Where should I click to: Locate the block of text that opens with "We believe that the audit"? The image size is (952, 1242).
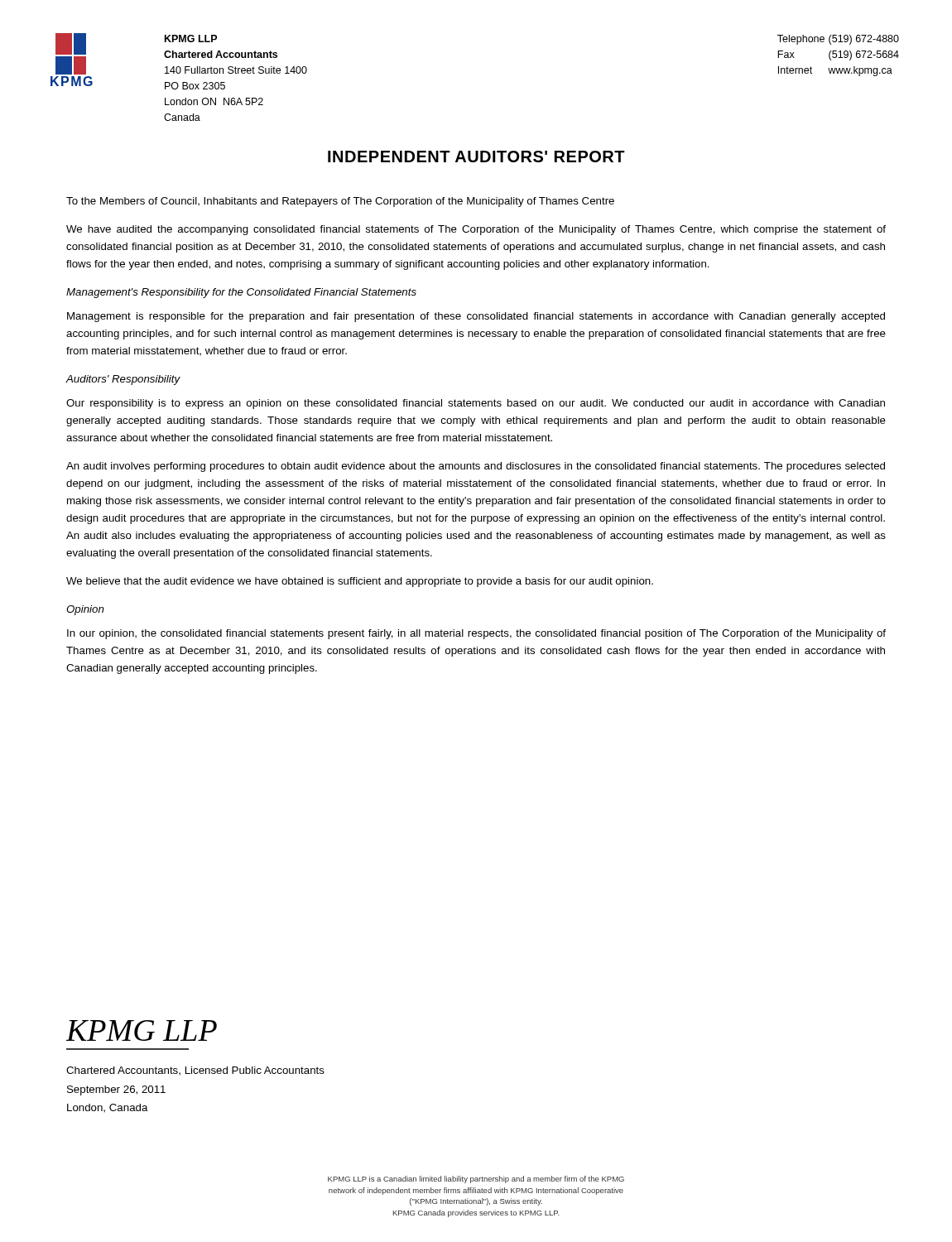(x=360, y=581)
